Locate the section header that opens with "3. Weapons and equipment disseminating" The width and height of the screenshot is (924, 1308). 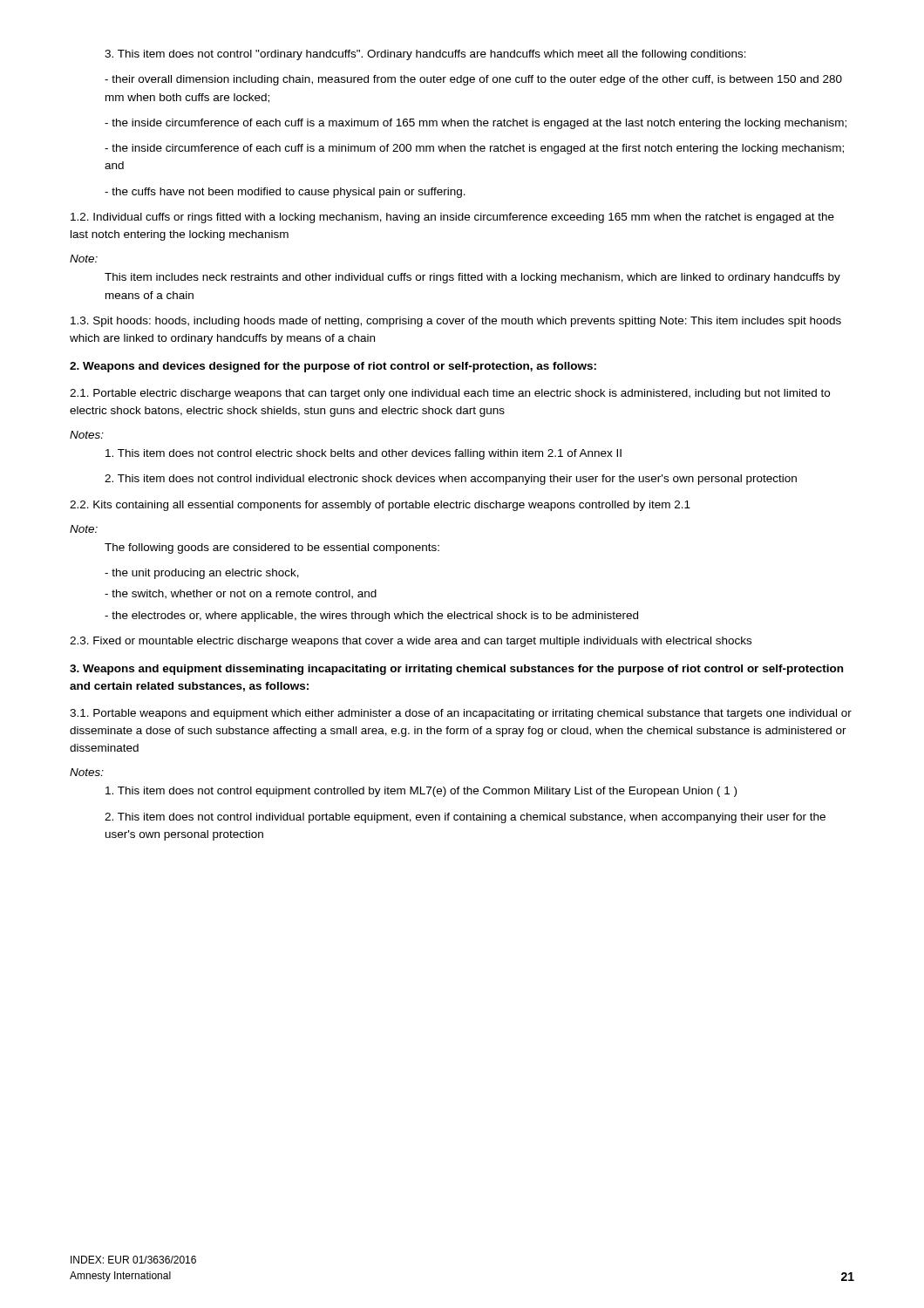pos(457,677)
